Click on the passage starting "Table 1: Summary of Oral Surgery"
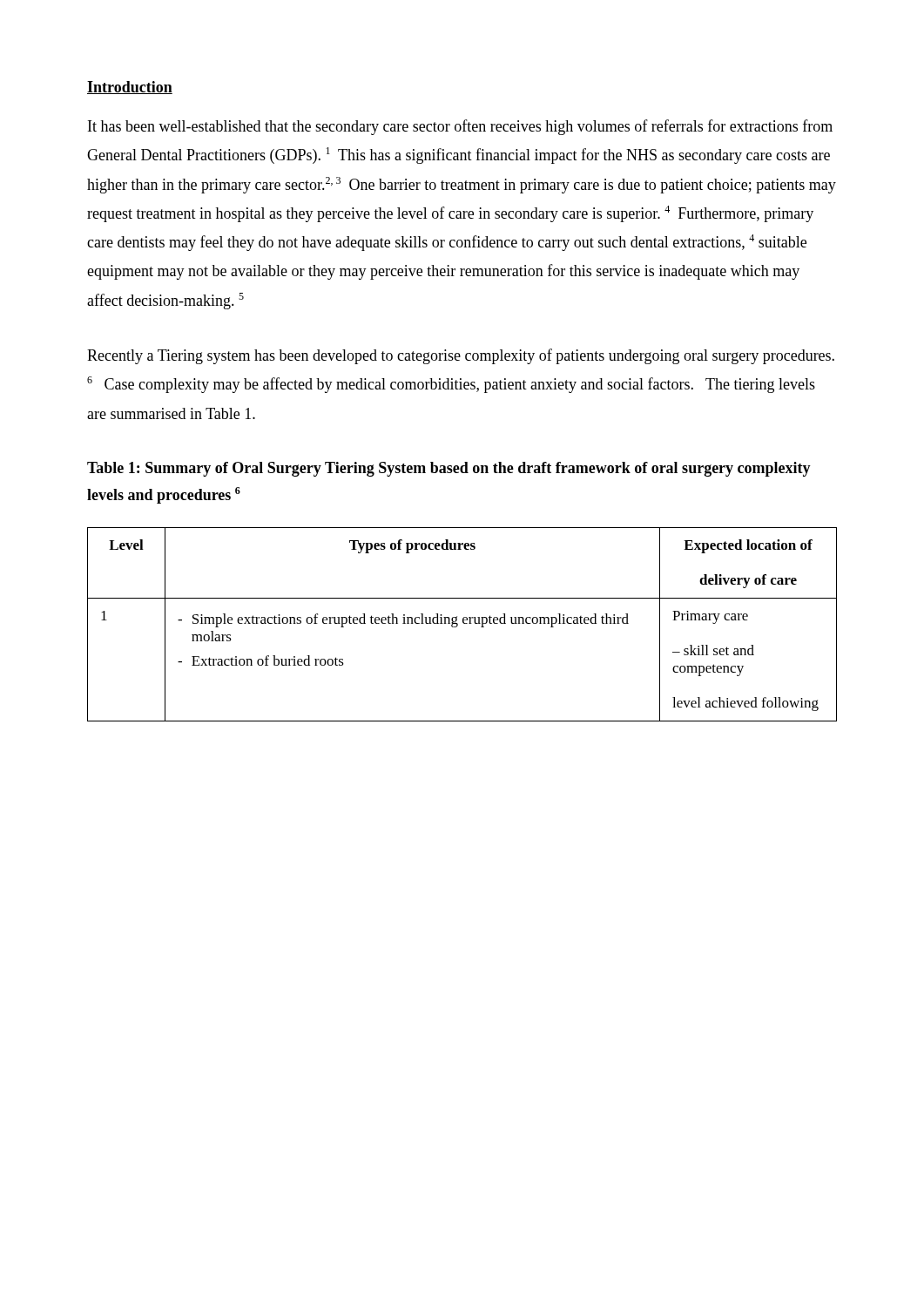 (x=449, y=481)
